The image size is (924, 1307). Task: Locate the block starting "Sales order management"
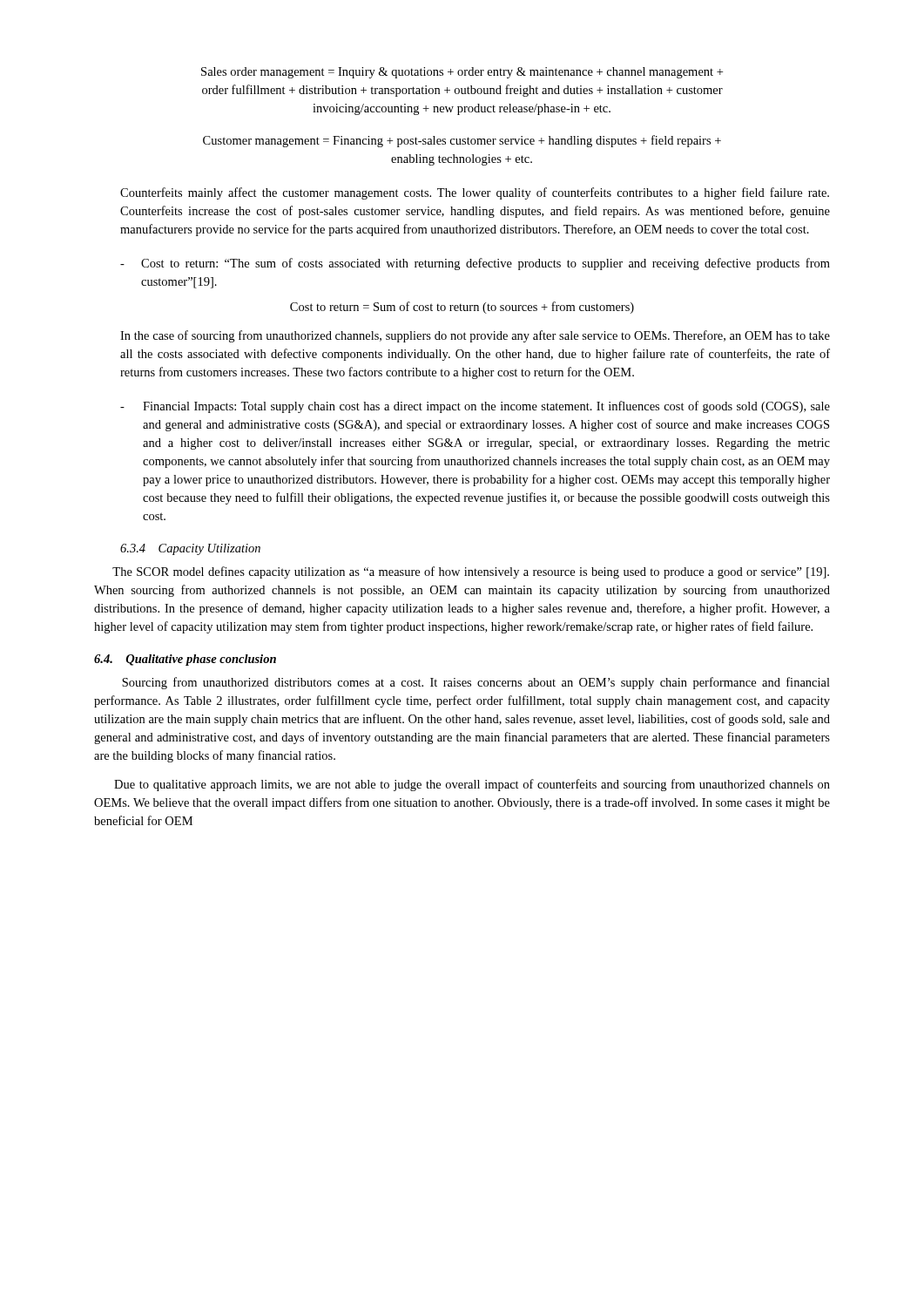pos(462,90)
